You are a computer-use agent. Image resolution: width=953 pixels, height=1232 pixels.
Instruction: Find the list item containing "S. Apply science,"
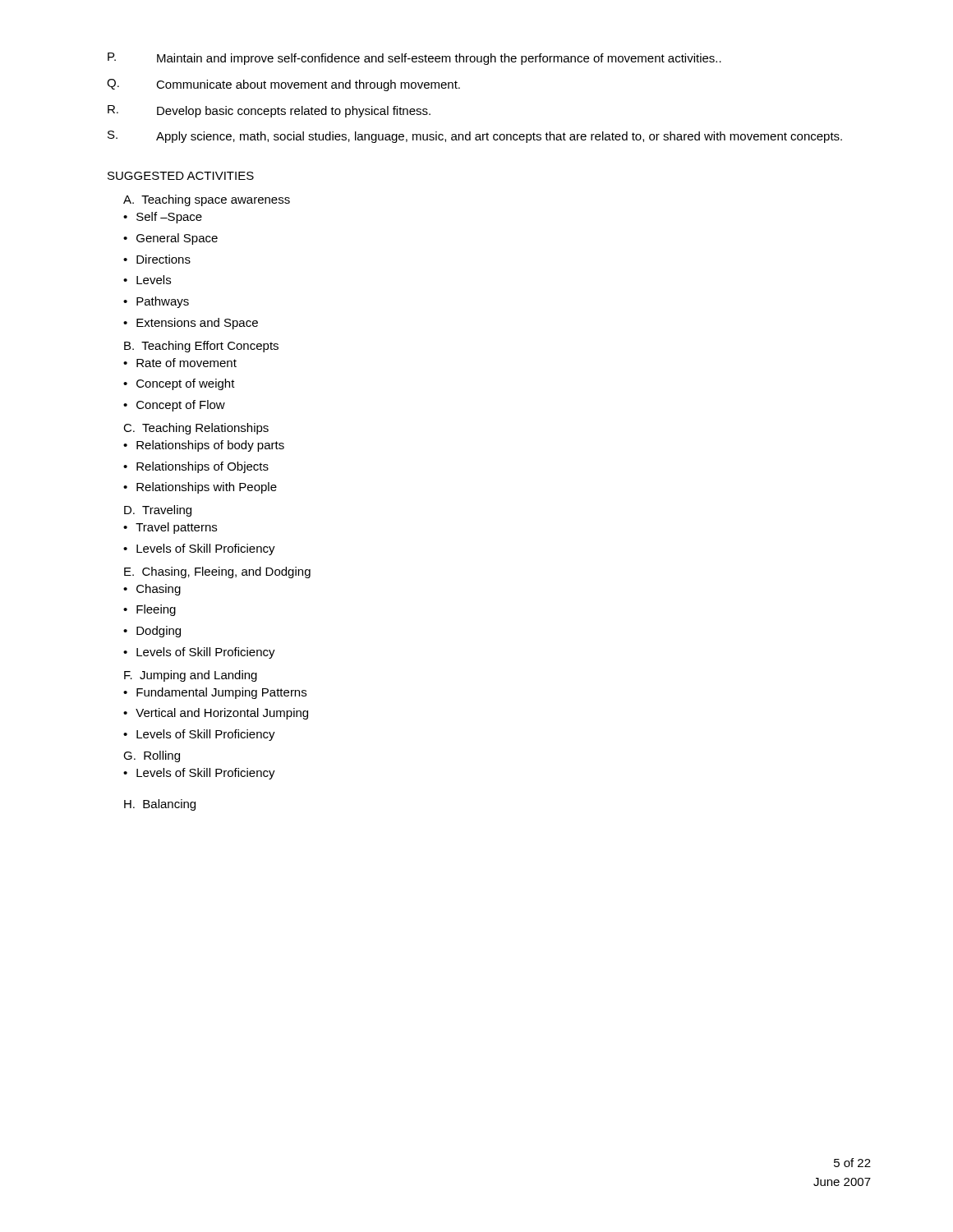tap(489, 136)
